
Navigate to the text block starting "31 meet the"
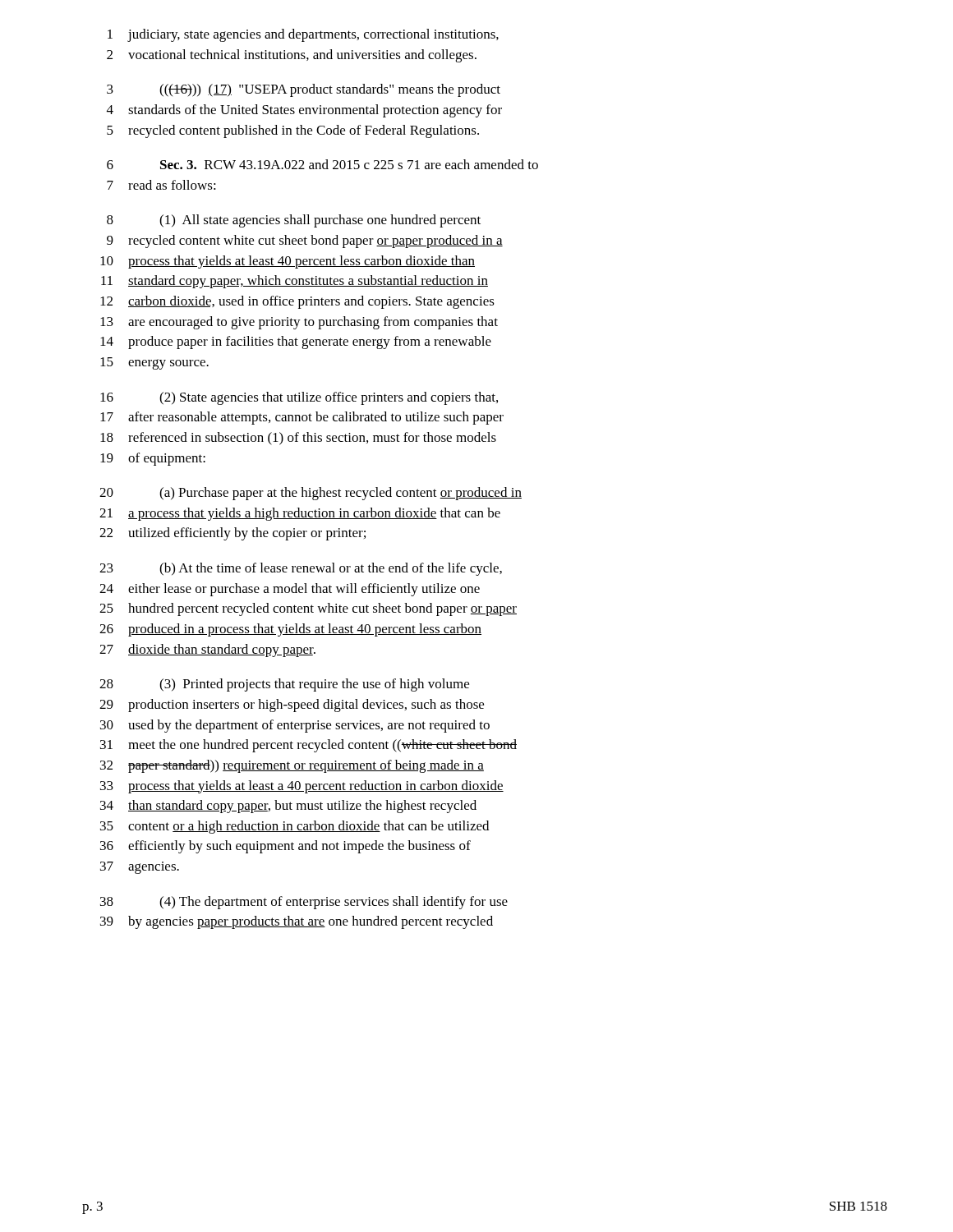[485, 745]
